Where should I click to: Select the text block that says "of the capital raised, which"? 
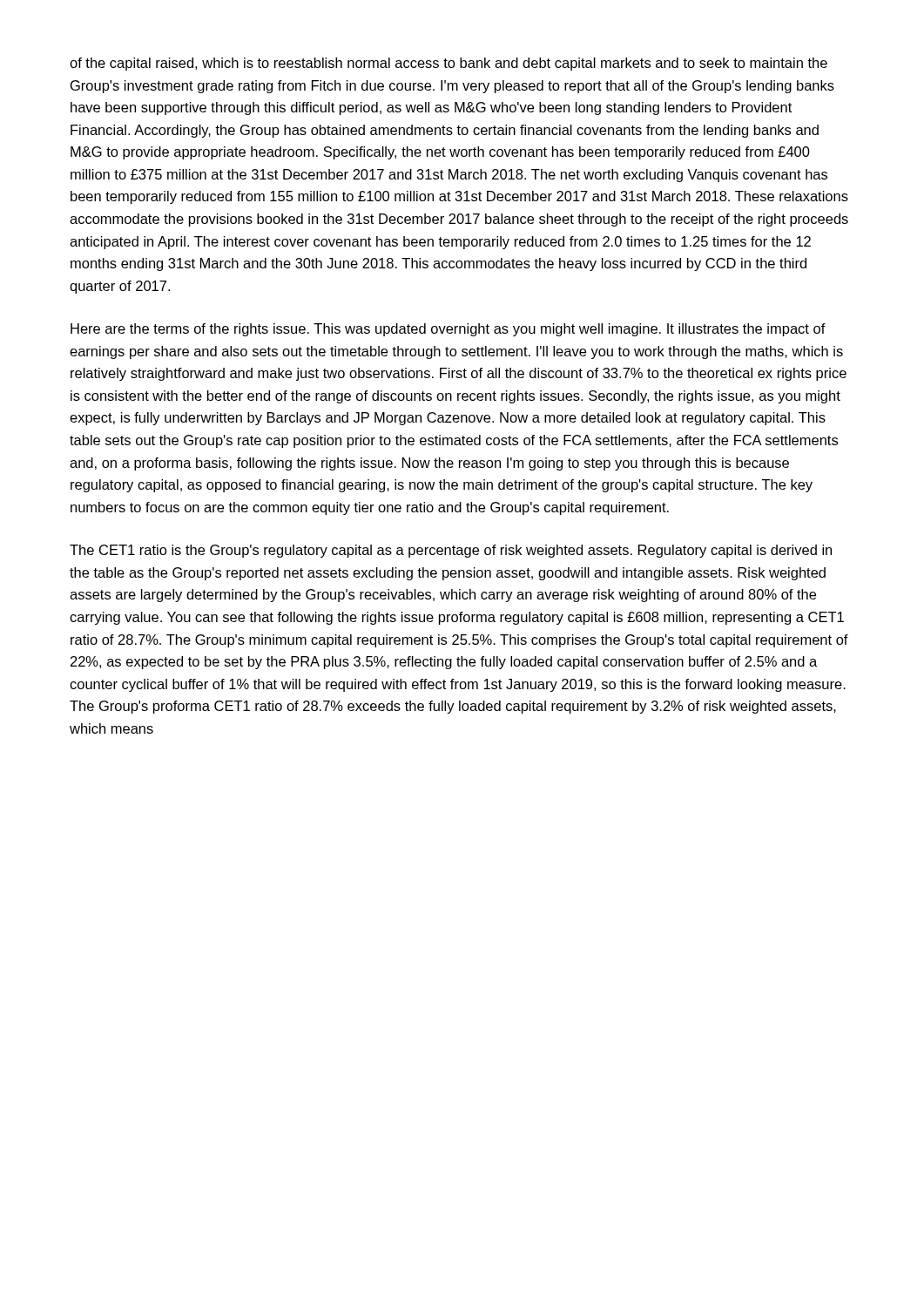click(x=459, y=174)
